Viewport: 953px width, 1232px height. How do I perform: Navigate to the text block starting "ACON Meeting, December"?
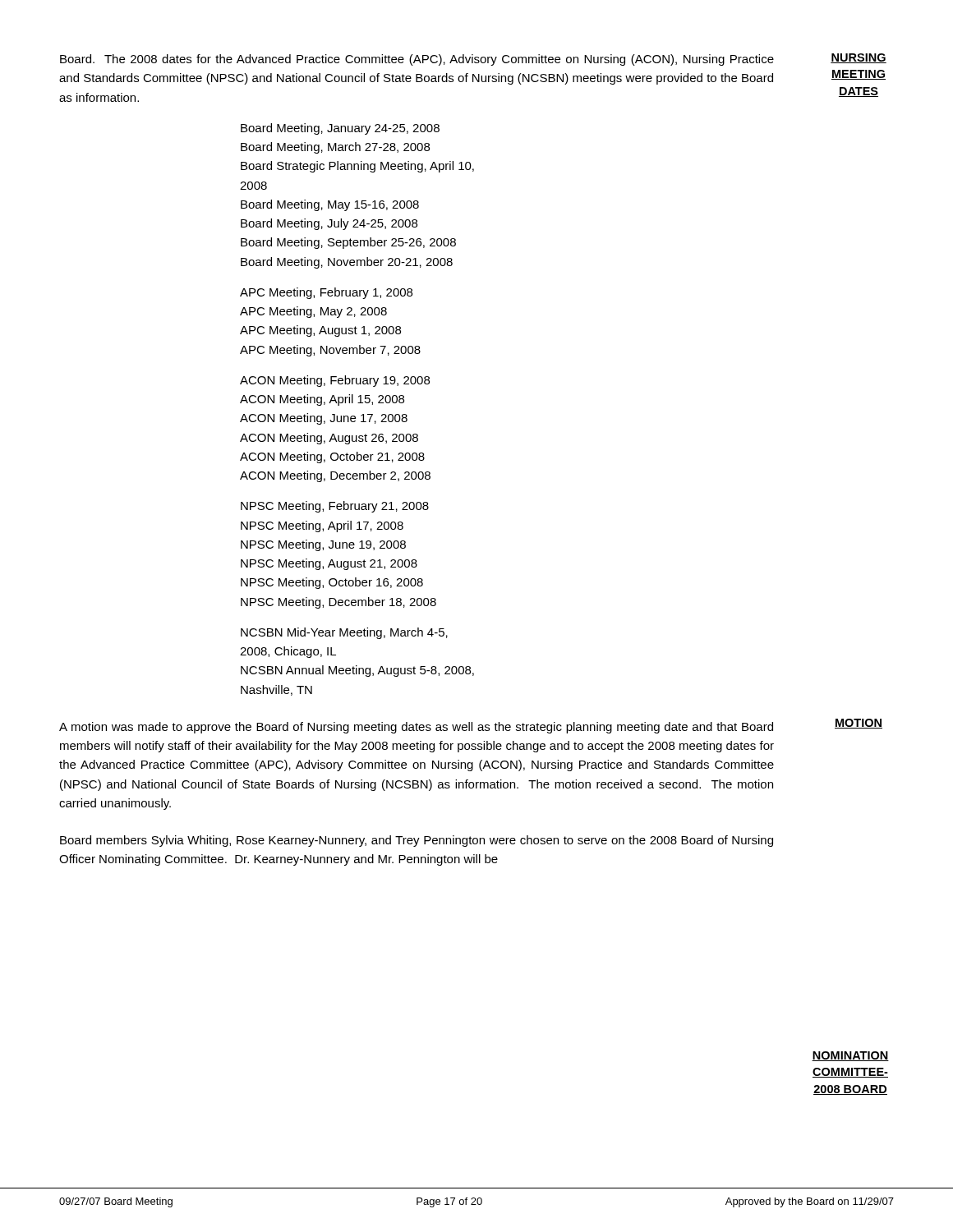(335, 475)
